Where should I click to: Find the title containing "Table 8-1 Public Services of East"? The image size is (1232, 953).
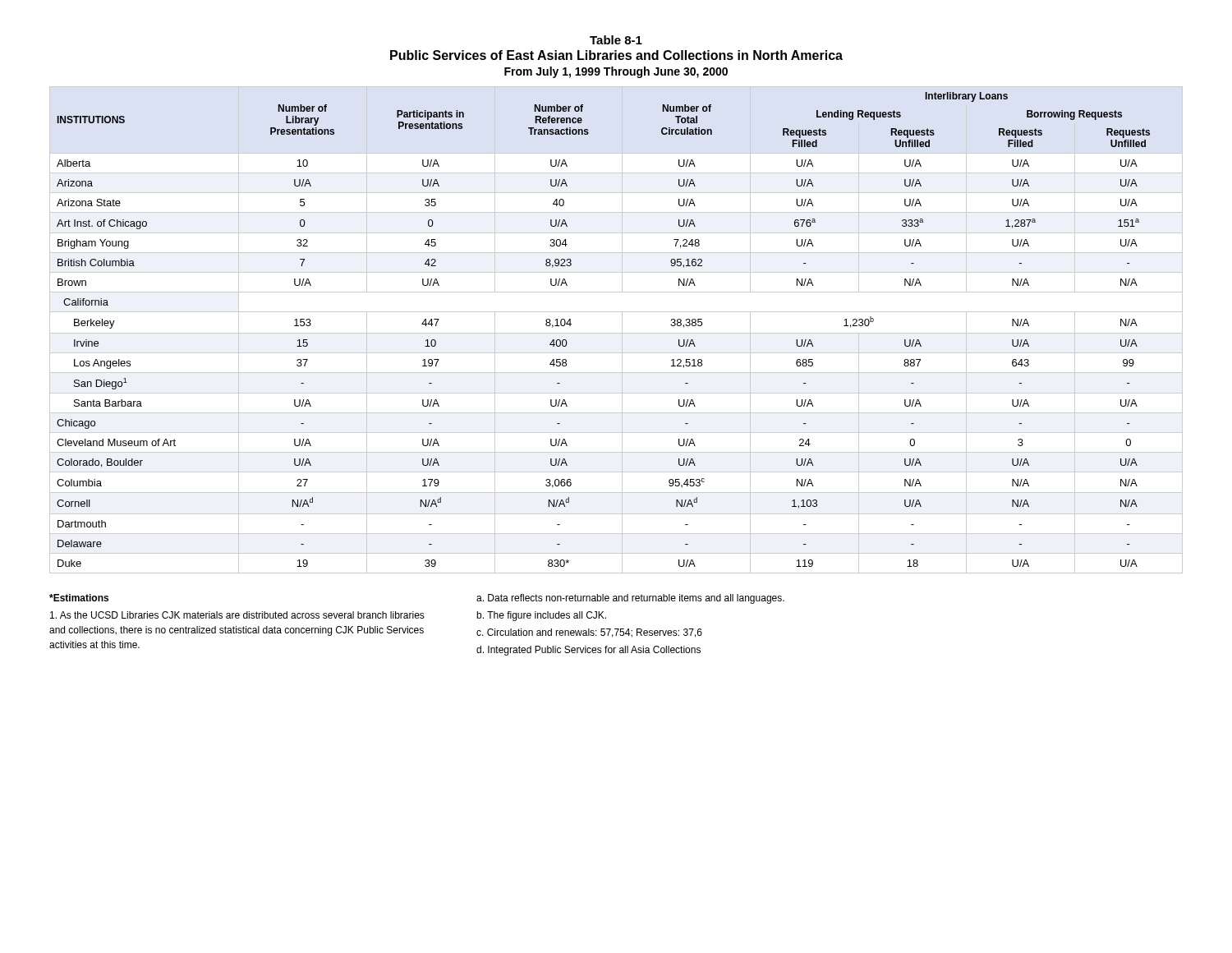(616, 55)
